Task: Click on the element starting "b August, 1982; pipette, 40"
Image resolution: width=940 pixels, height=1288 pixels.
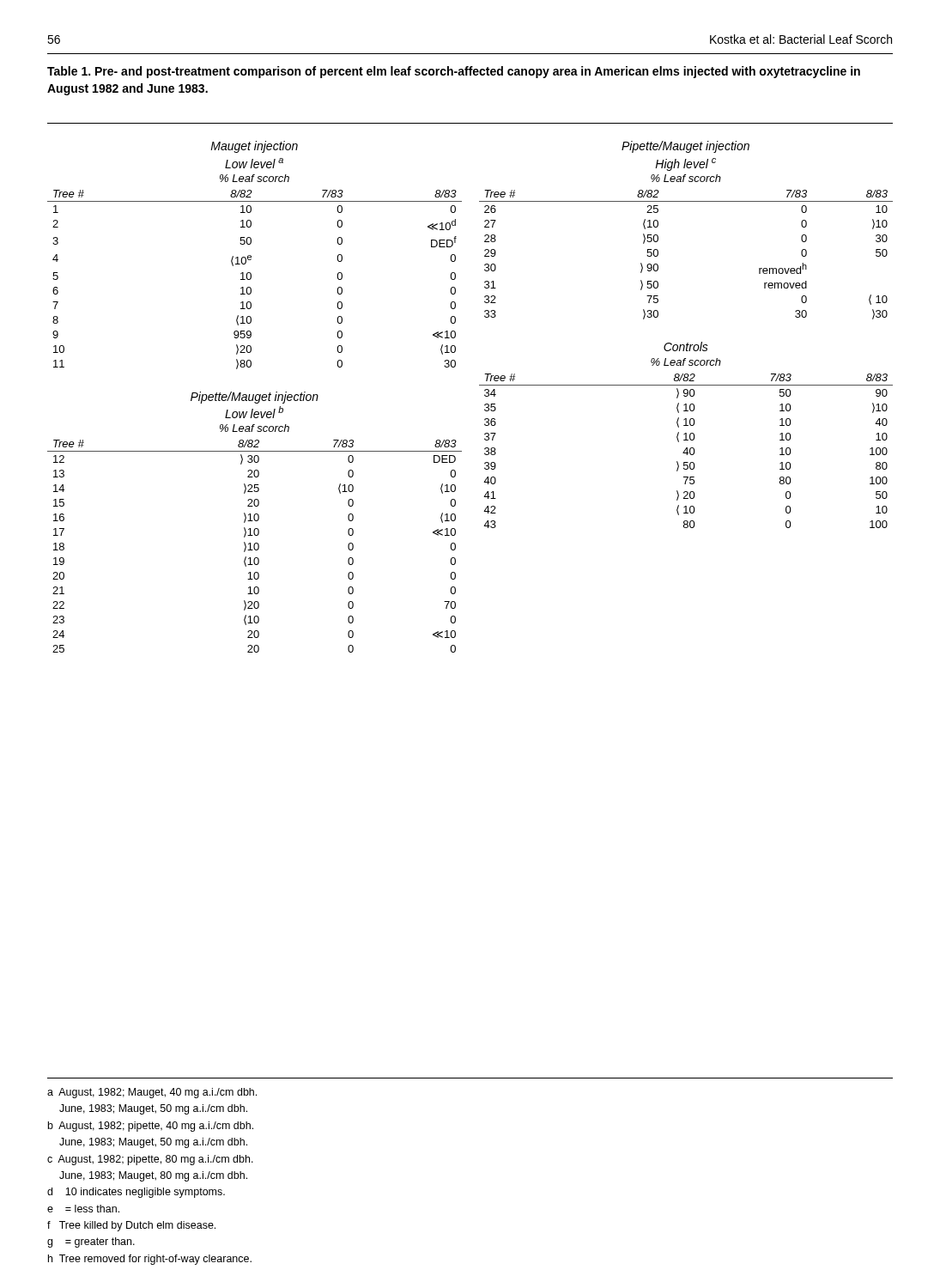Action: point(151,1134)
